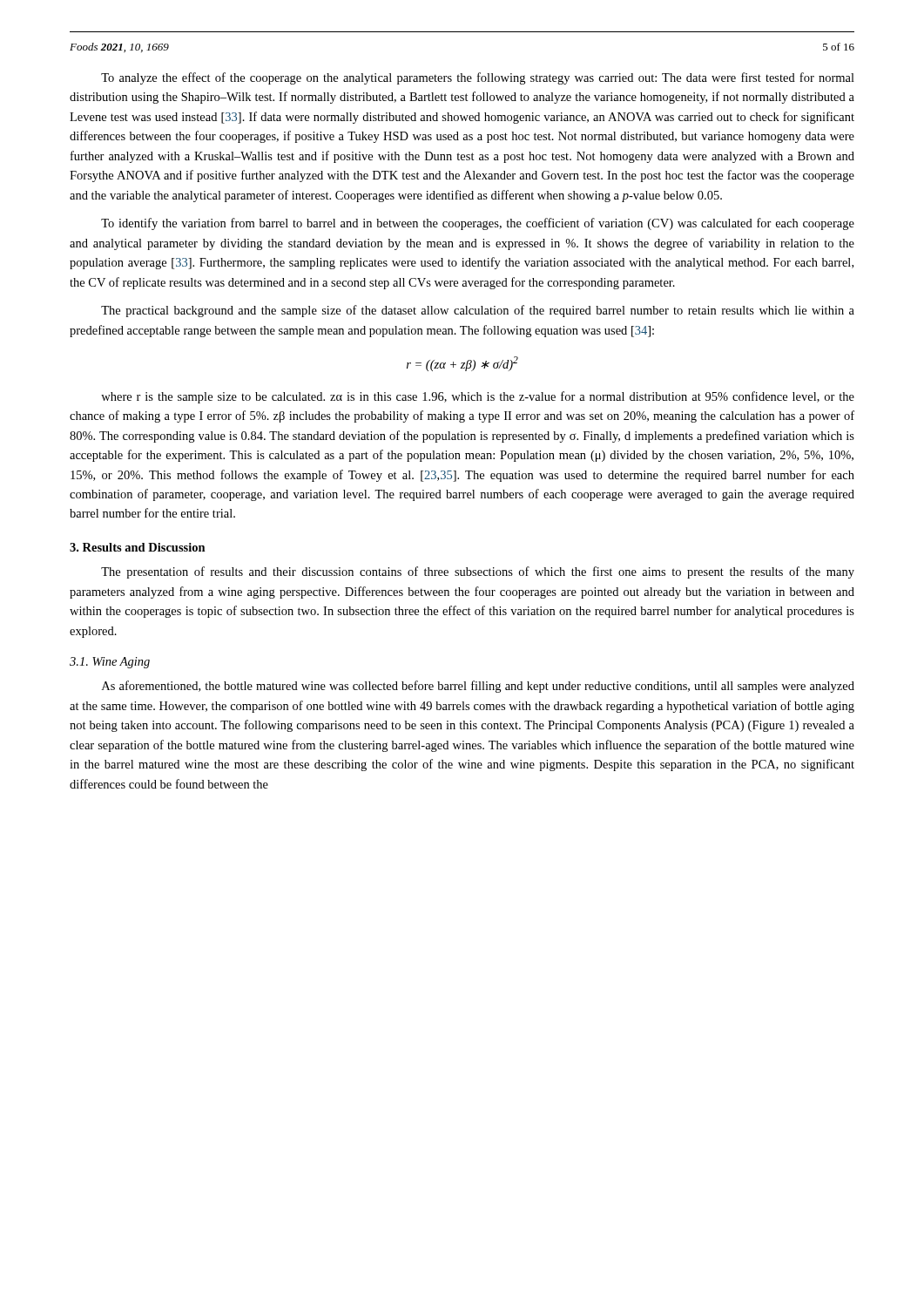Find the text starting "To analyze the effect"
This screenshot has height=1307, width=924.
point(462,136)
